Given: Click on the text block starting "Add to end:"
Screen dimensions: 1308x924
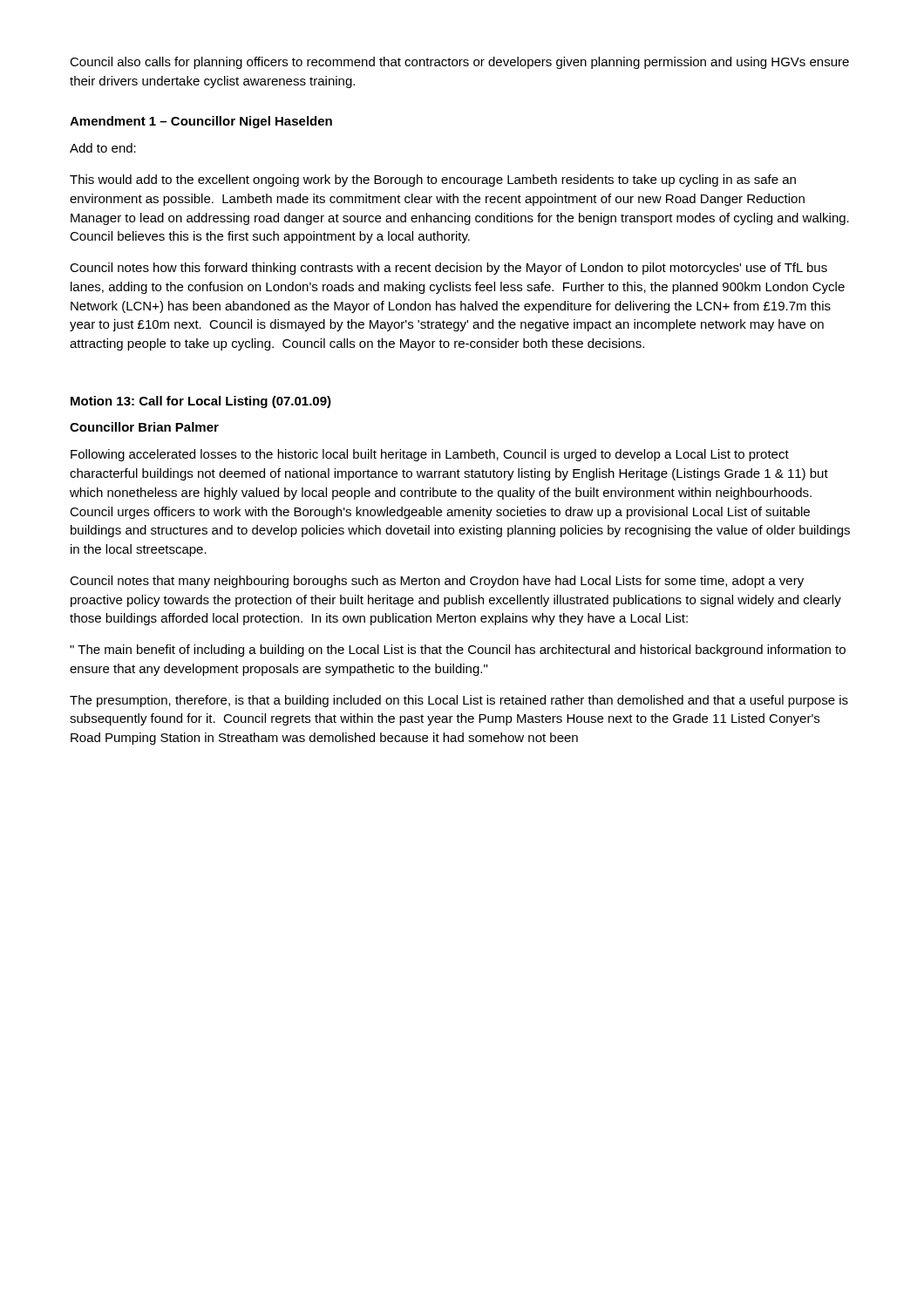Looking at the screenshot, I should (103, 148).
